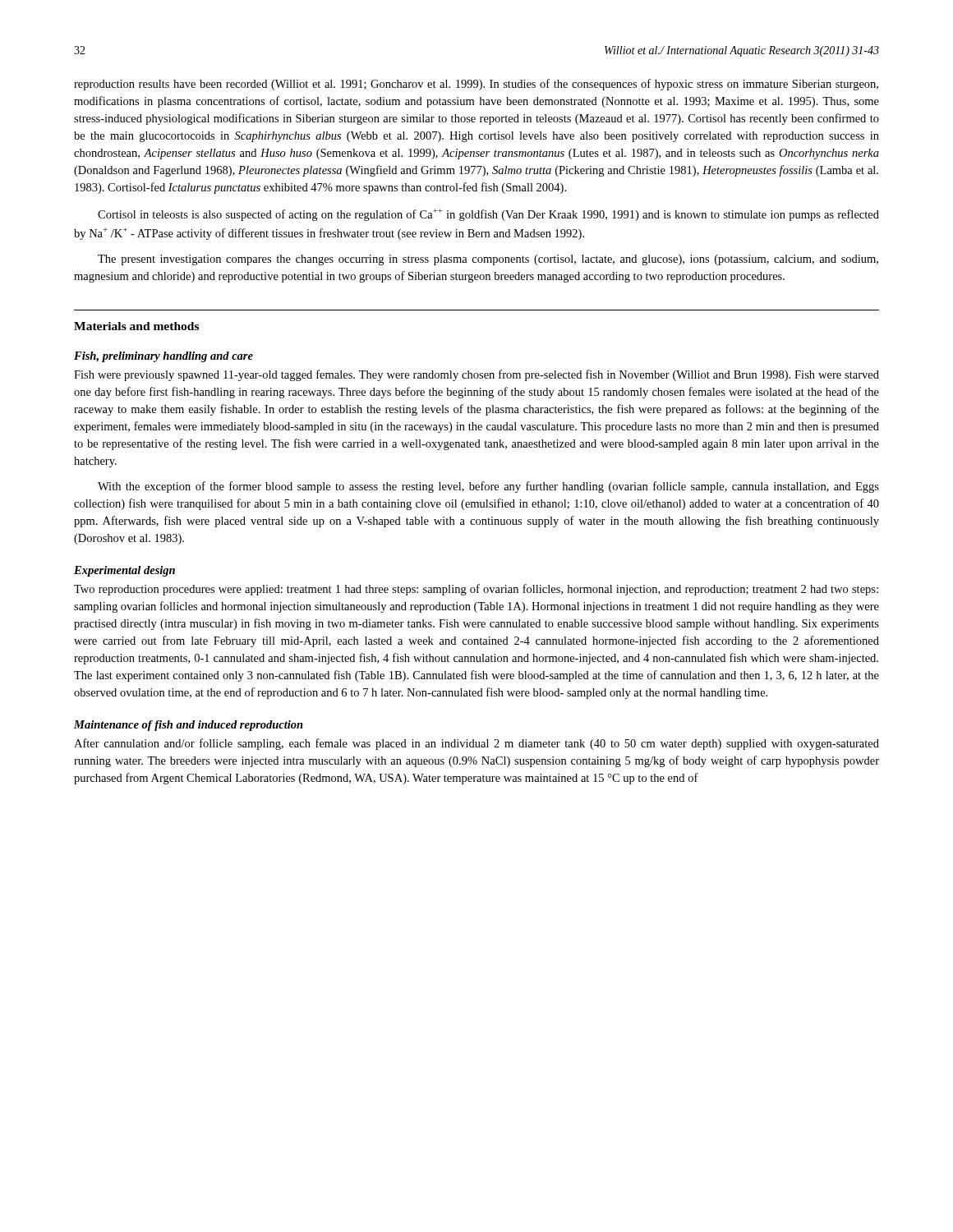Find the region starting "After cannulation and/or follicle sampling, each female"

(x=476, y=760)
